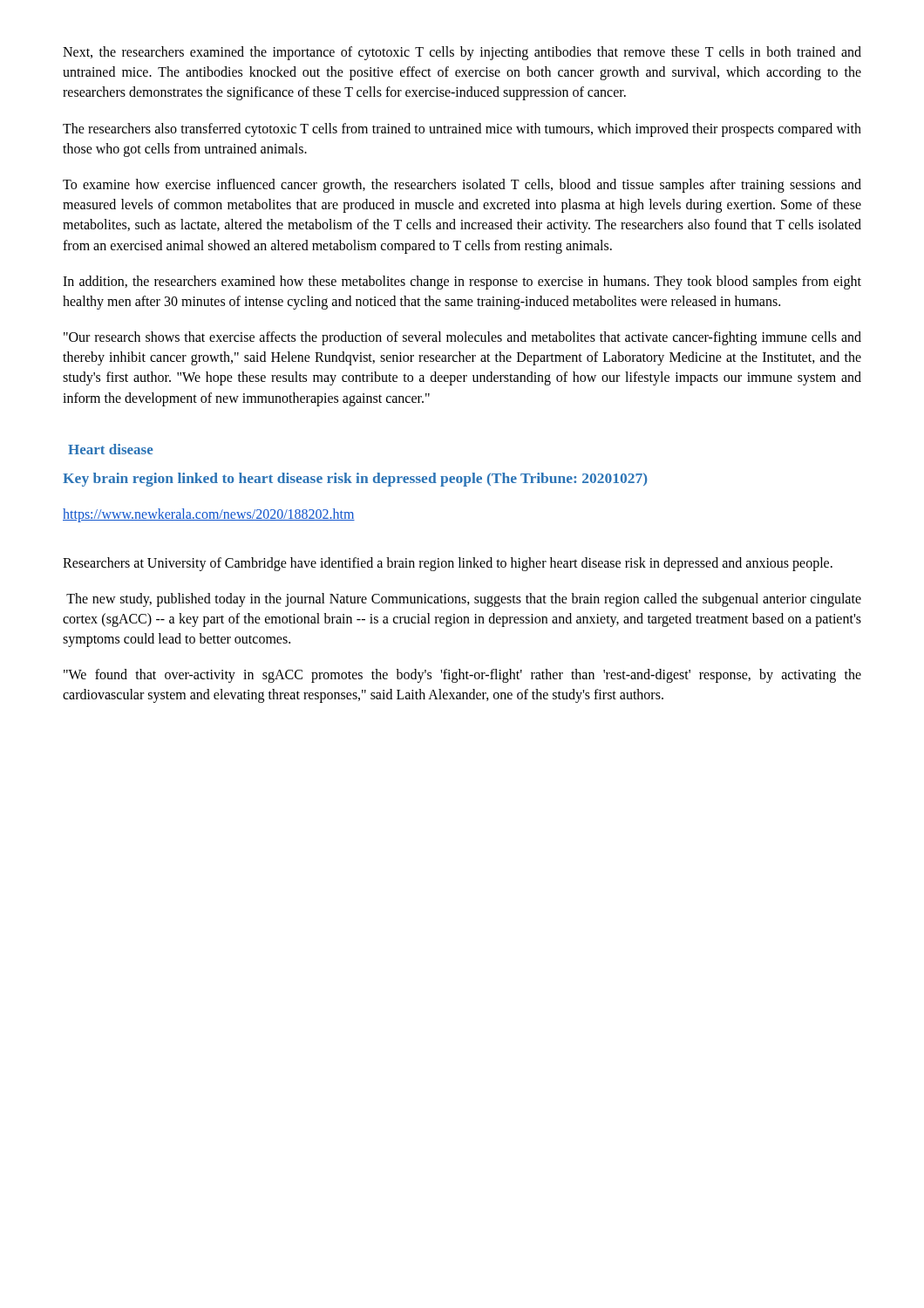
Task: Locate the passage starting ""We found that over-activity in sgACC promotes the"
Action: 462,685
